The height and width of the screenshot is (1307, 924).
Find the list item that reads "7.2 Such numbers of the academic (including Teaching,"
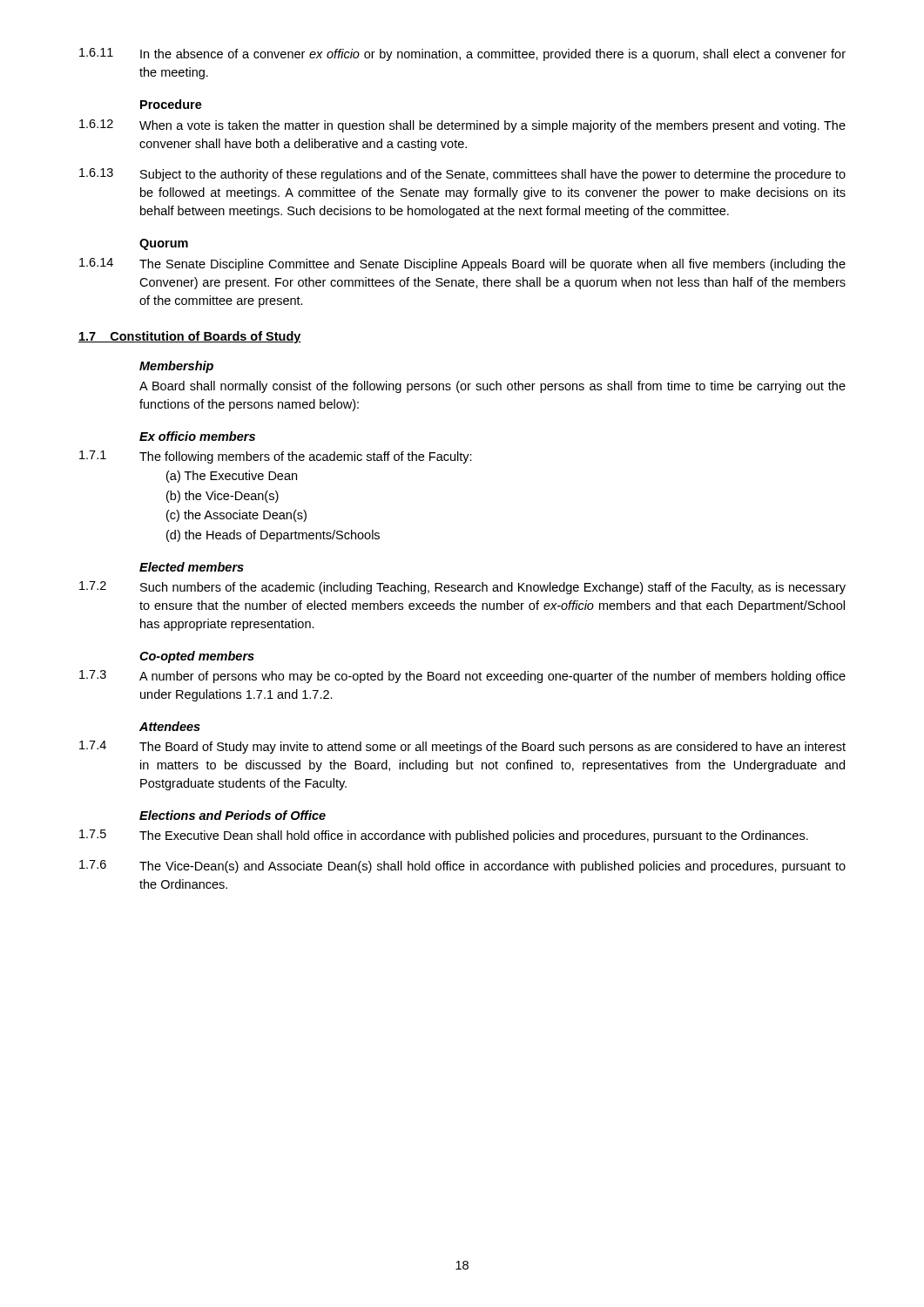[x=462, y=606]
